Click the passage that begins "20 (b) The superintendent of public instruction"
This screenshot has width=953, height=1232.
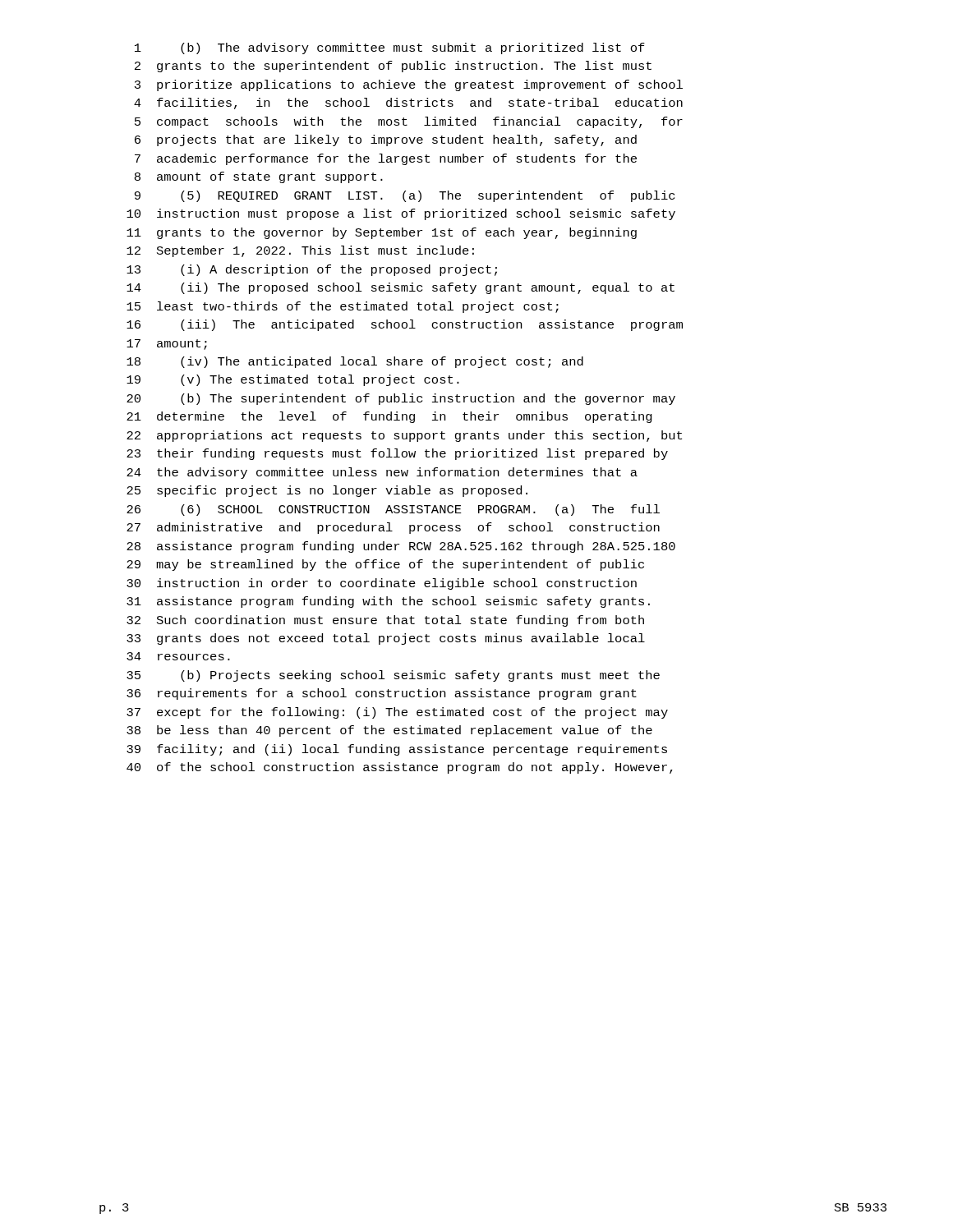(x=493, y=399)
